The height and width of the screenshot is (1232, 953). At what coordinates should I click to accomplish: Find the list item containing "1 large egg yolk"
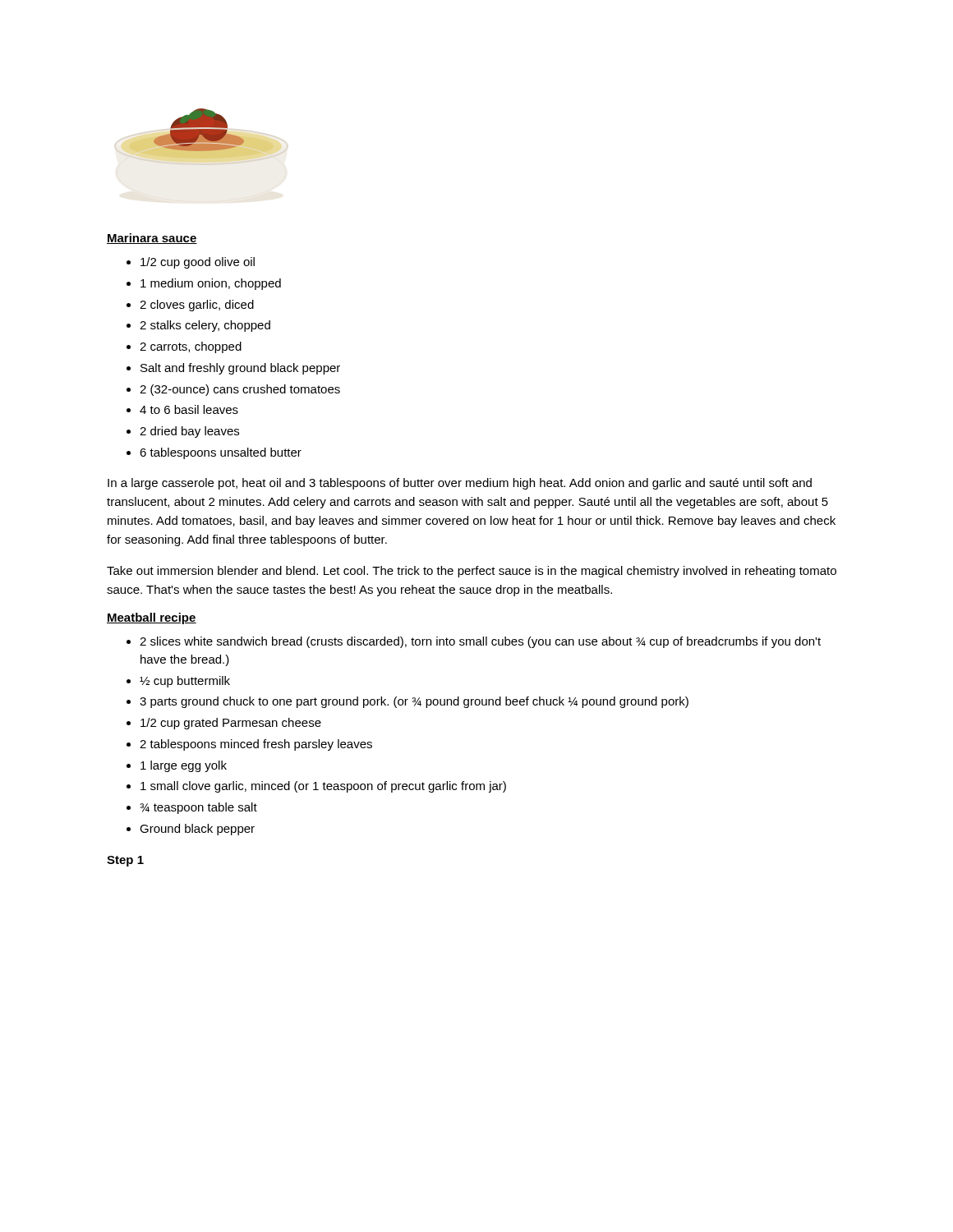[183, 765]
